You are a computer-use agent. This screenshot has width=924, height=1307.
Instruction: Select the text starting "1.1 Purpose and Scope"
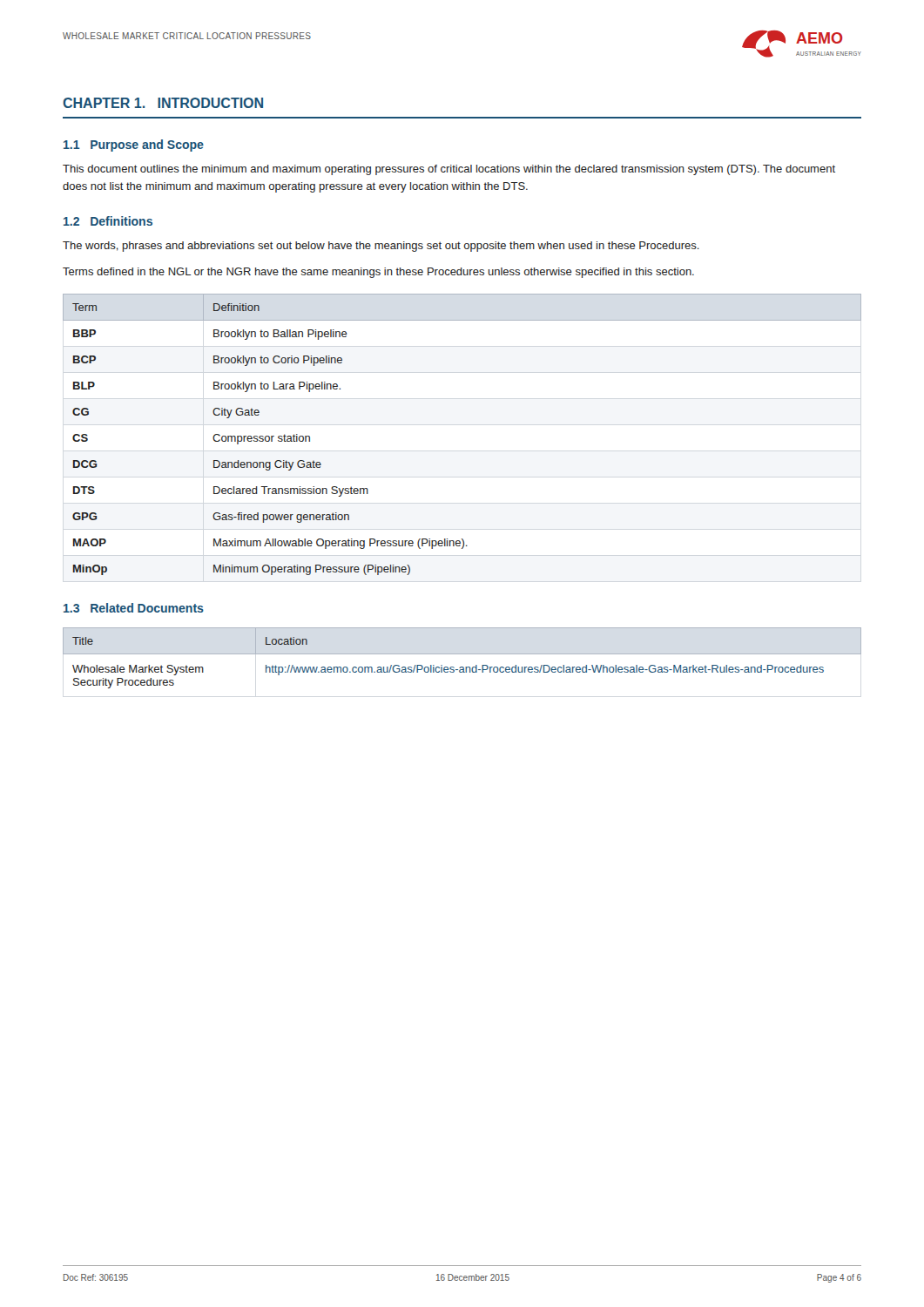133,145
